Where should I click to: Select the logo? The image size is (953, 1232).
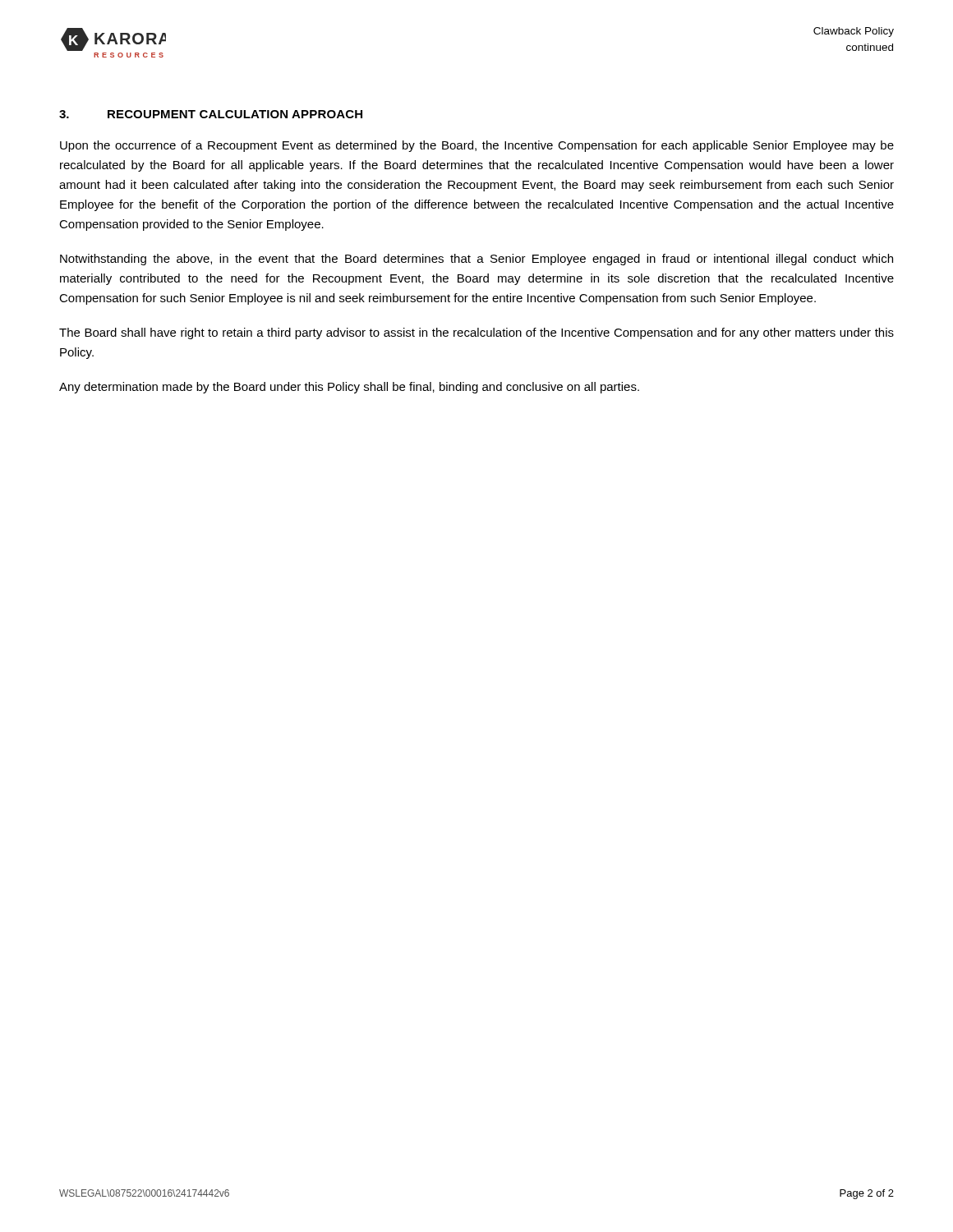(x=113, y=51)
